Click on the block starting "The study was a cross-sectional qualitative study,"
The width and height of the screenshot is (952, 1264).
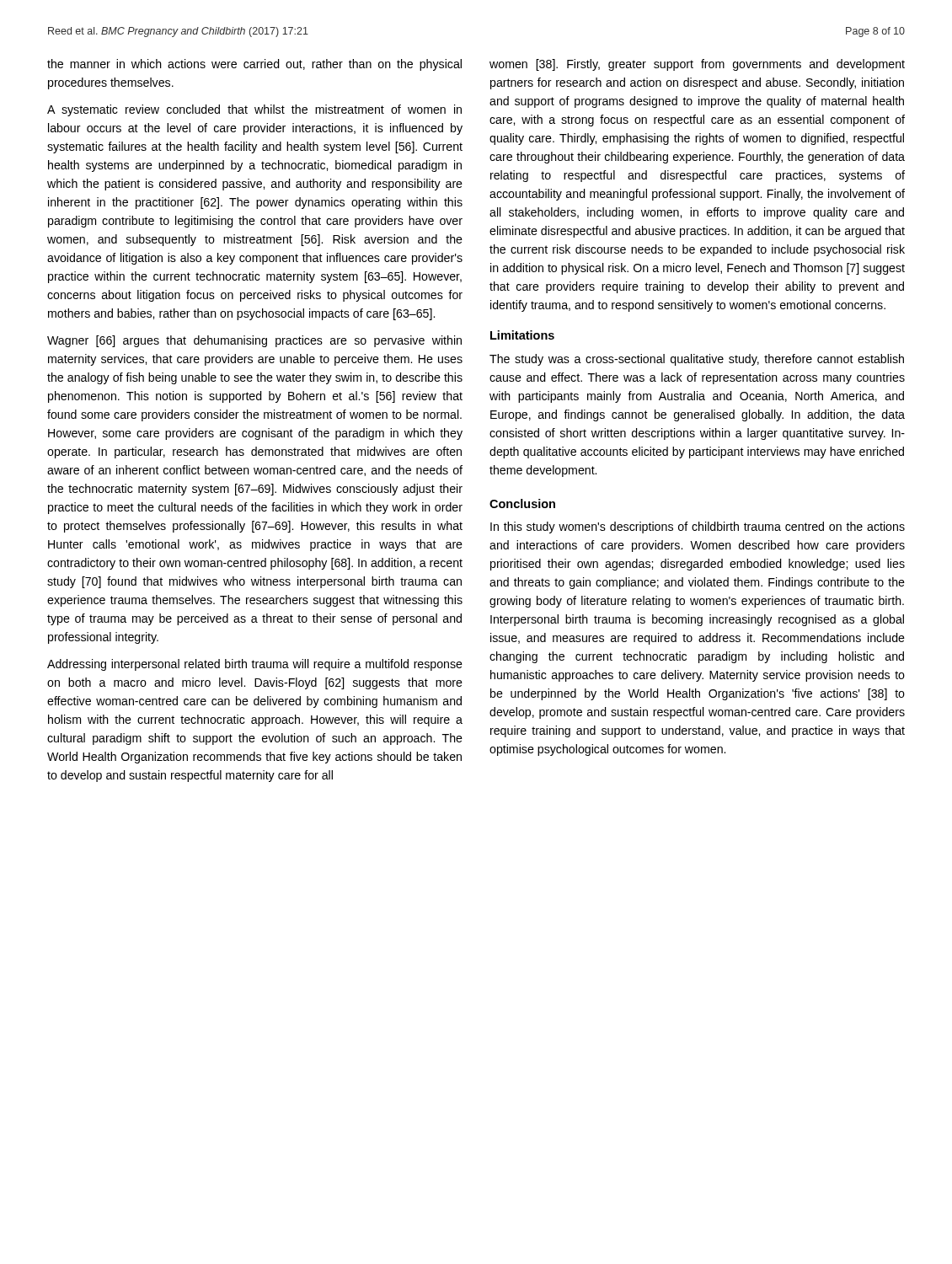[697, 414]
